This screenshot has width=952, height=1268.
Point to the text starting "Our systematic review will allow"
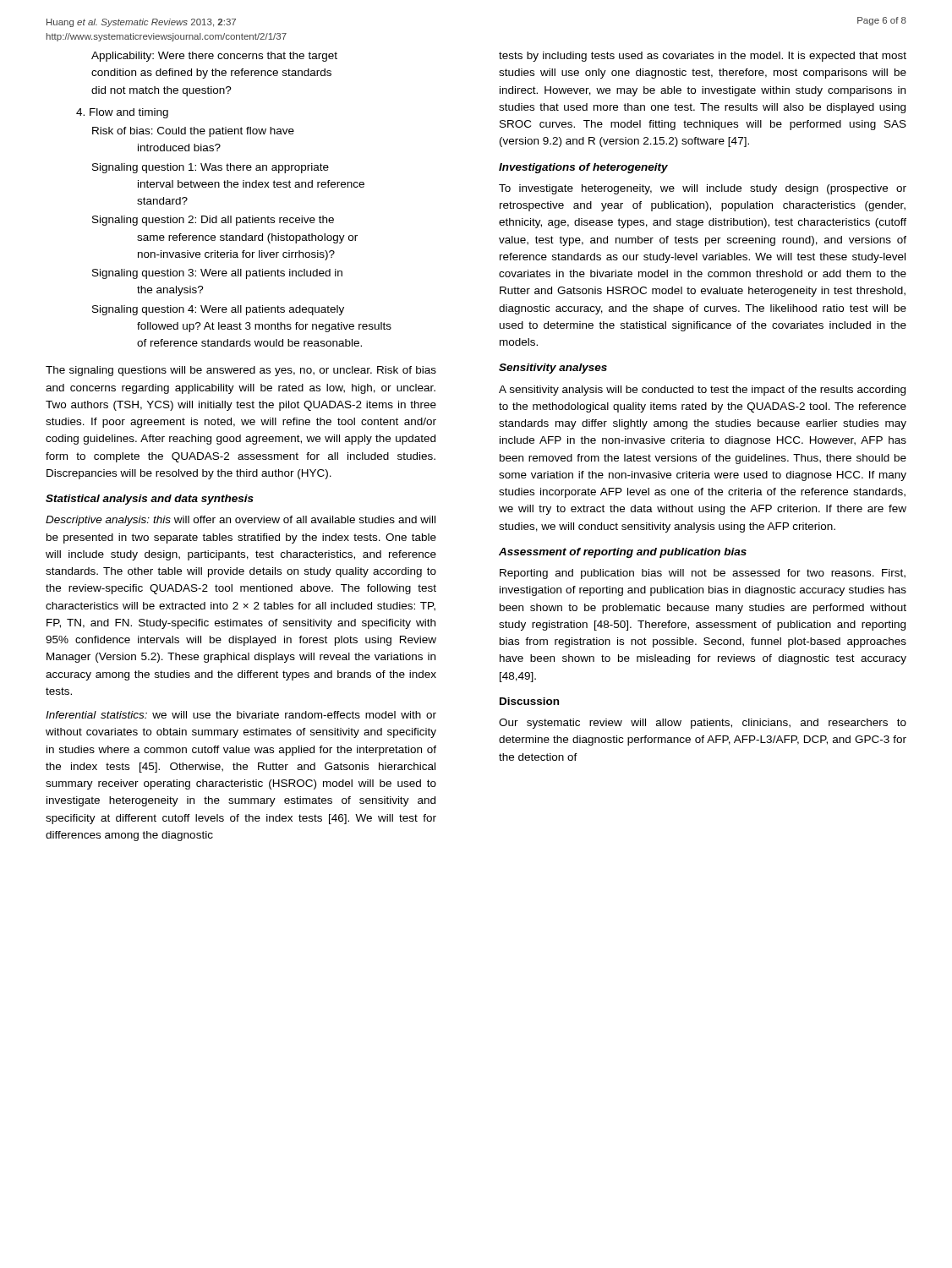703,739
